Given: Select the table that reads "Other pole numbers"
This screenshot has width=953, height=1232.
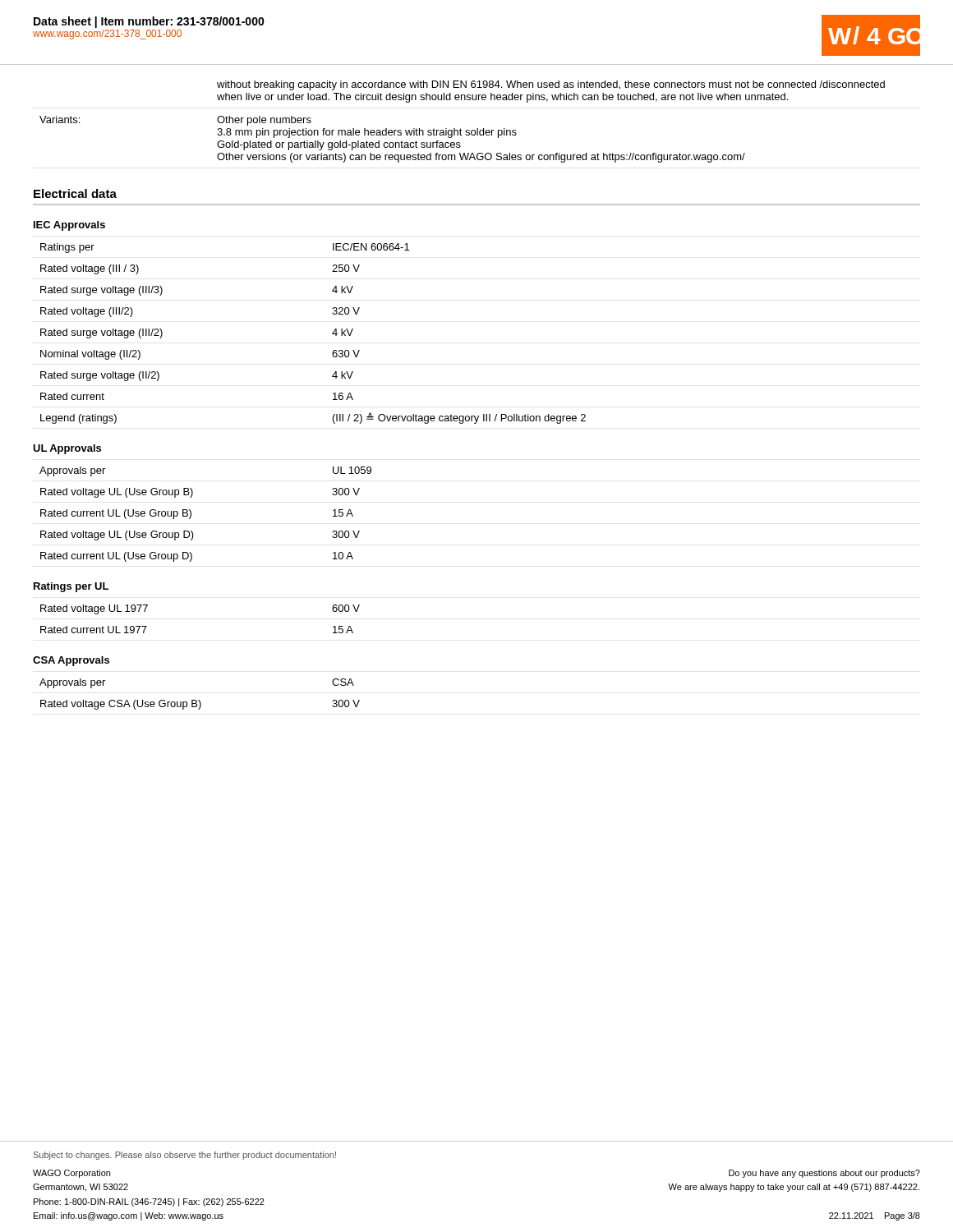Looking at the screenshot, I should coord(476,121).
